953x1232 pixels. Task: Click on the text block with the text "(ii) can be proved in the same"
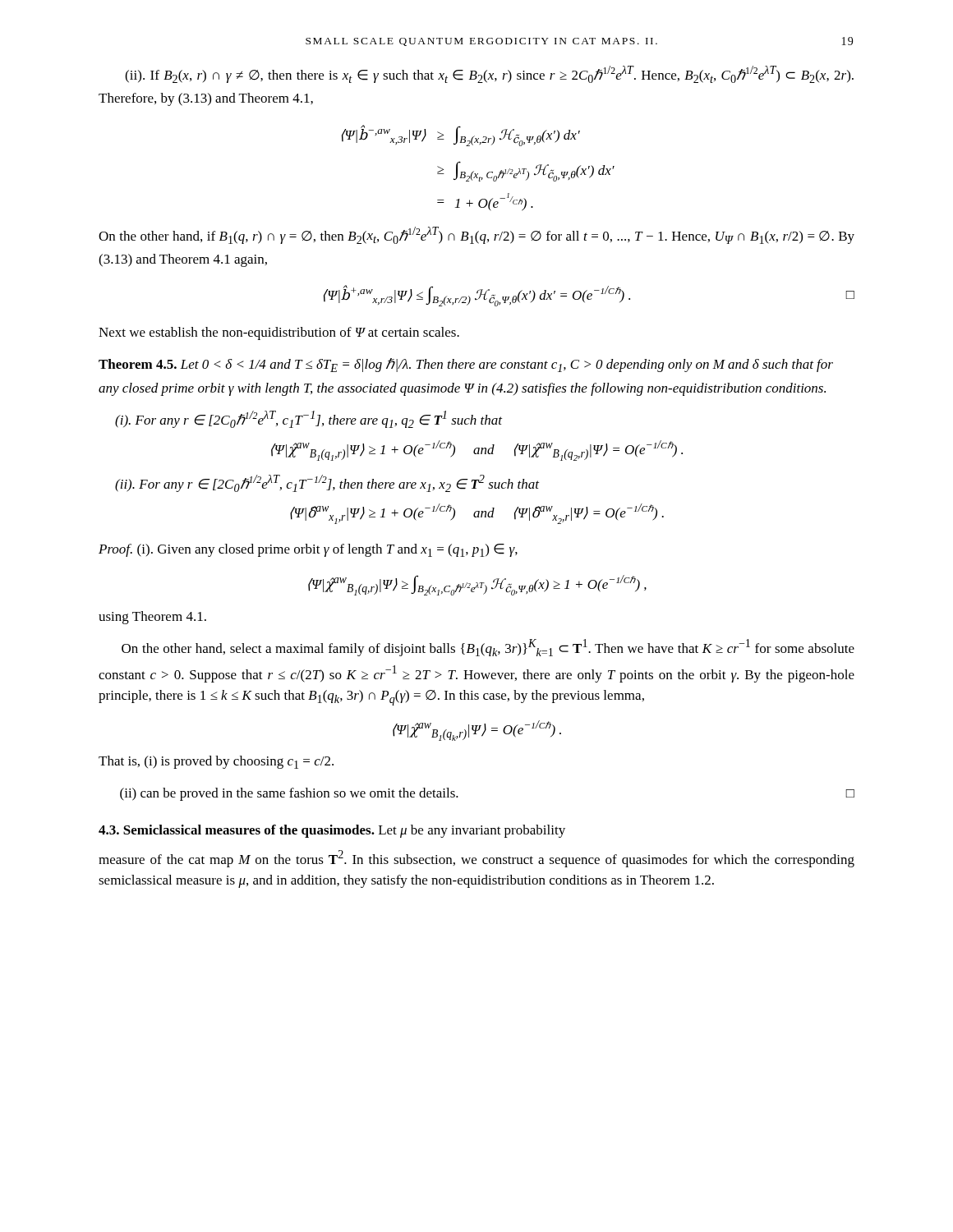(297, 794)
